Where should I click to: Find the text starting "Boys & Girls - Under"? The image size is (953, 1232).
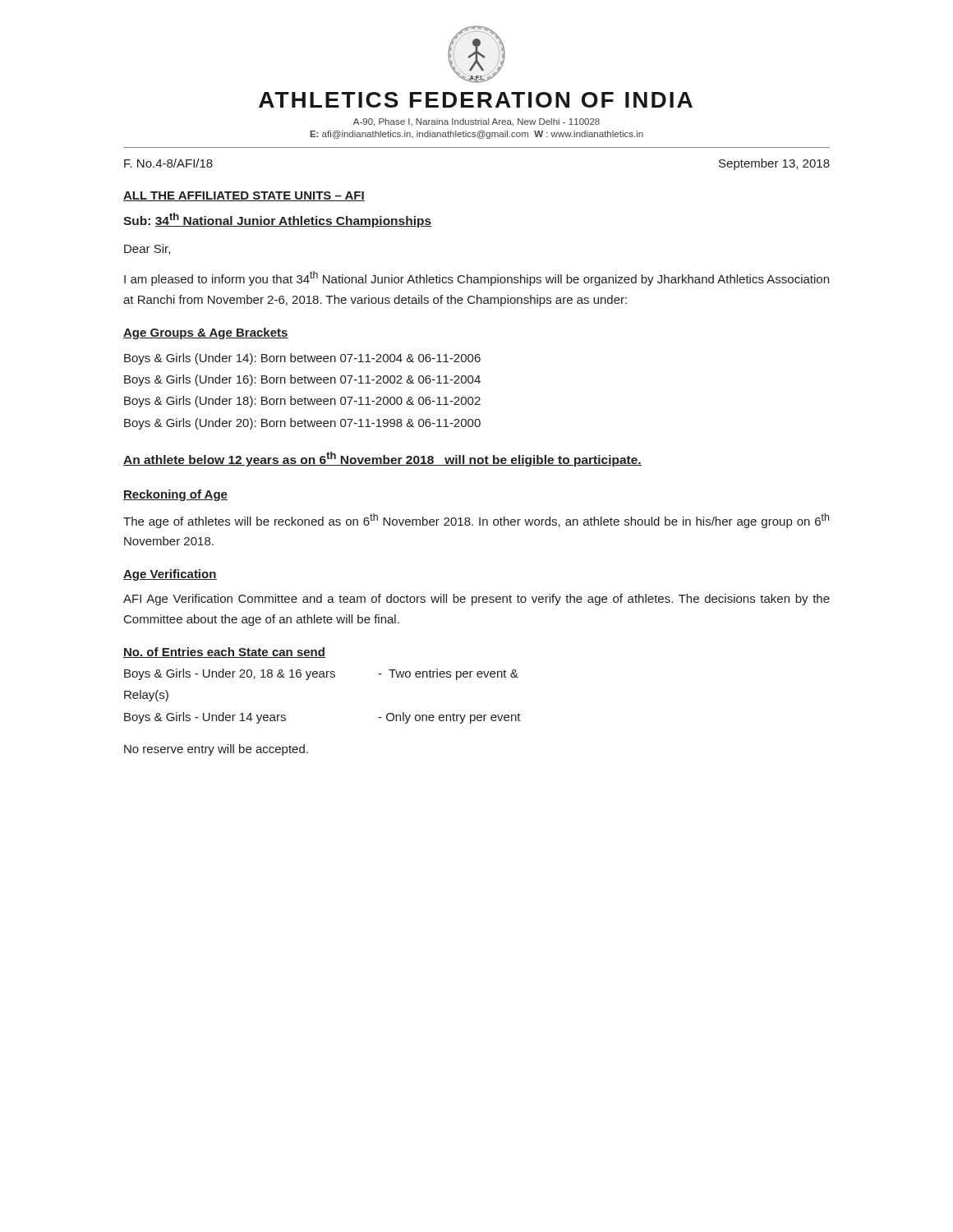coord(321,674)
